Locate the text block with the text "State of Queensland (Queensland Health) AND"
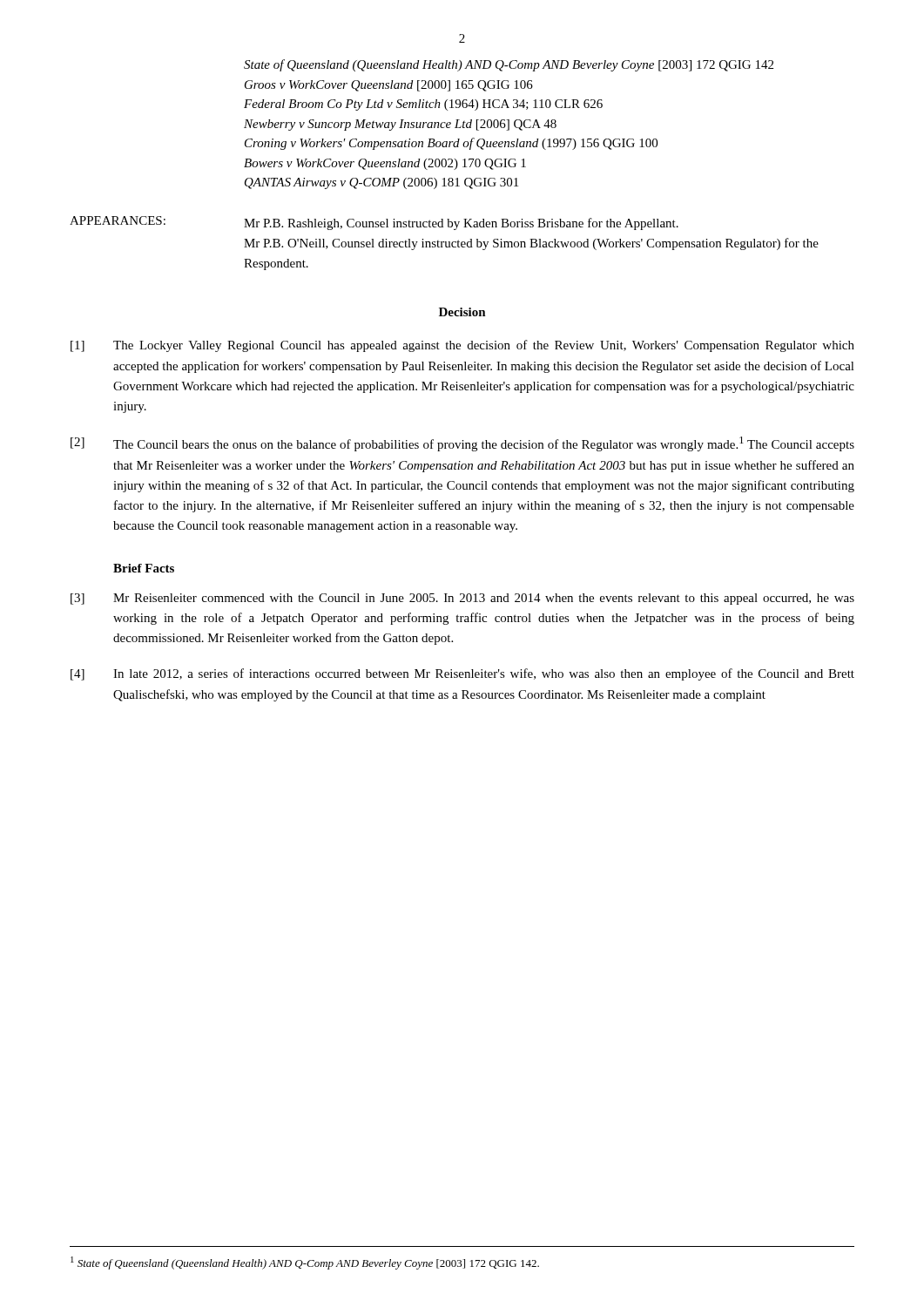This screenshot has height=1307, width=924. click(509, 123)
